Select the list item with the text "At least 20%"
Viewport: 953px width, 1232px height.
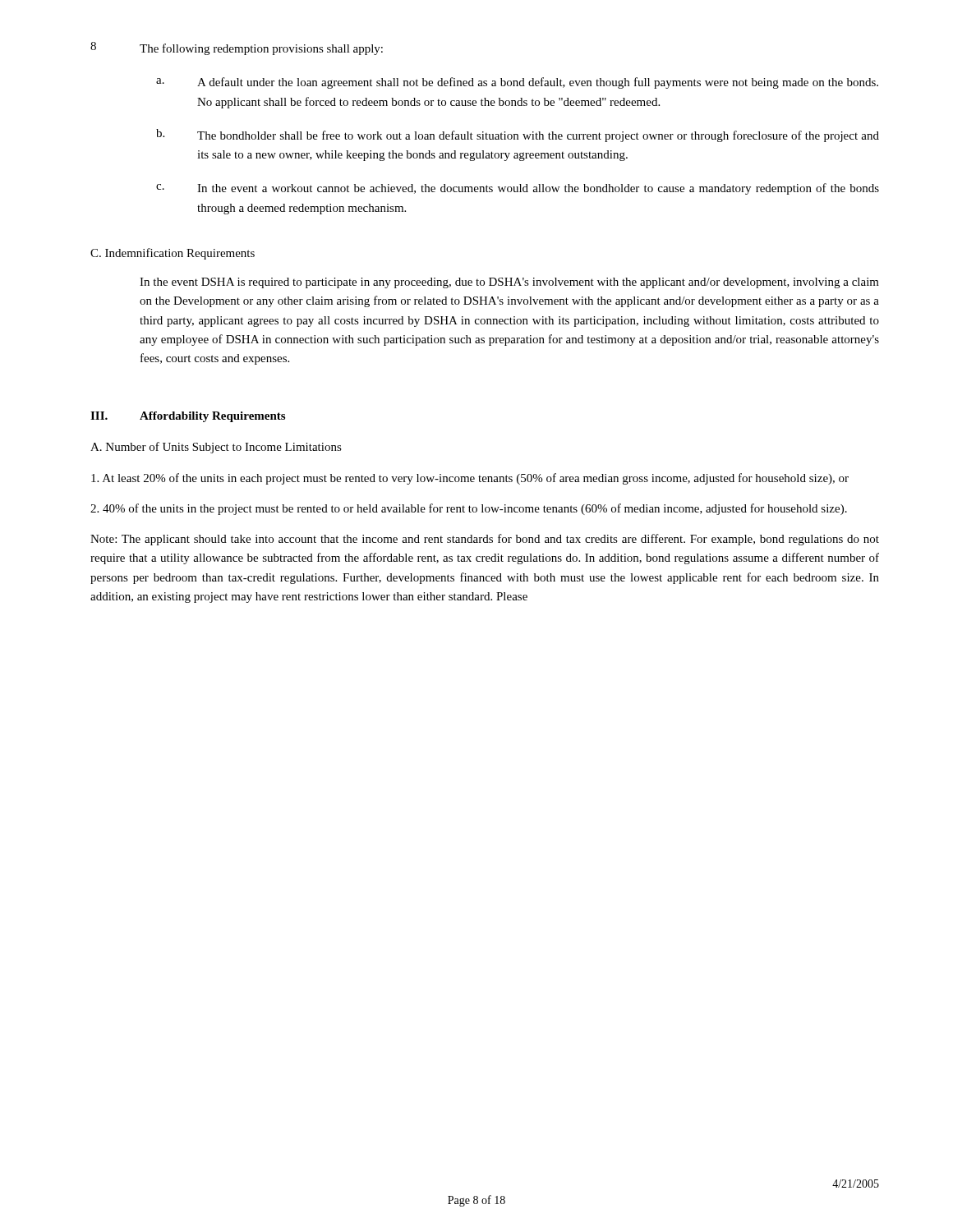pyautogui.click(x=470, y=478)
